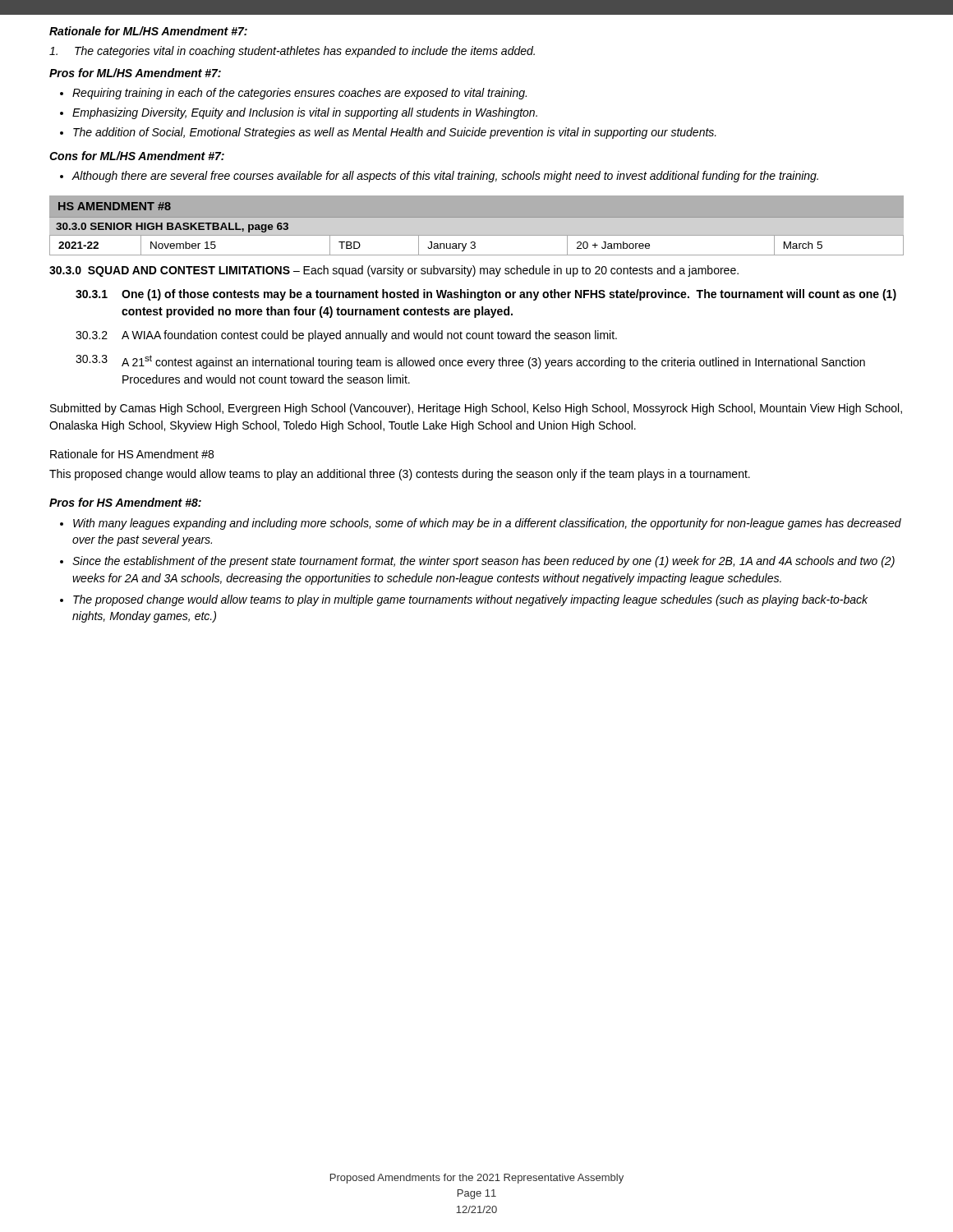
Task: Select the element starting "Requiring training in each of the categories"
Action: pyautogui.click(x=300, y=93)
